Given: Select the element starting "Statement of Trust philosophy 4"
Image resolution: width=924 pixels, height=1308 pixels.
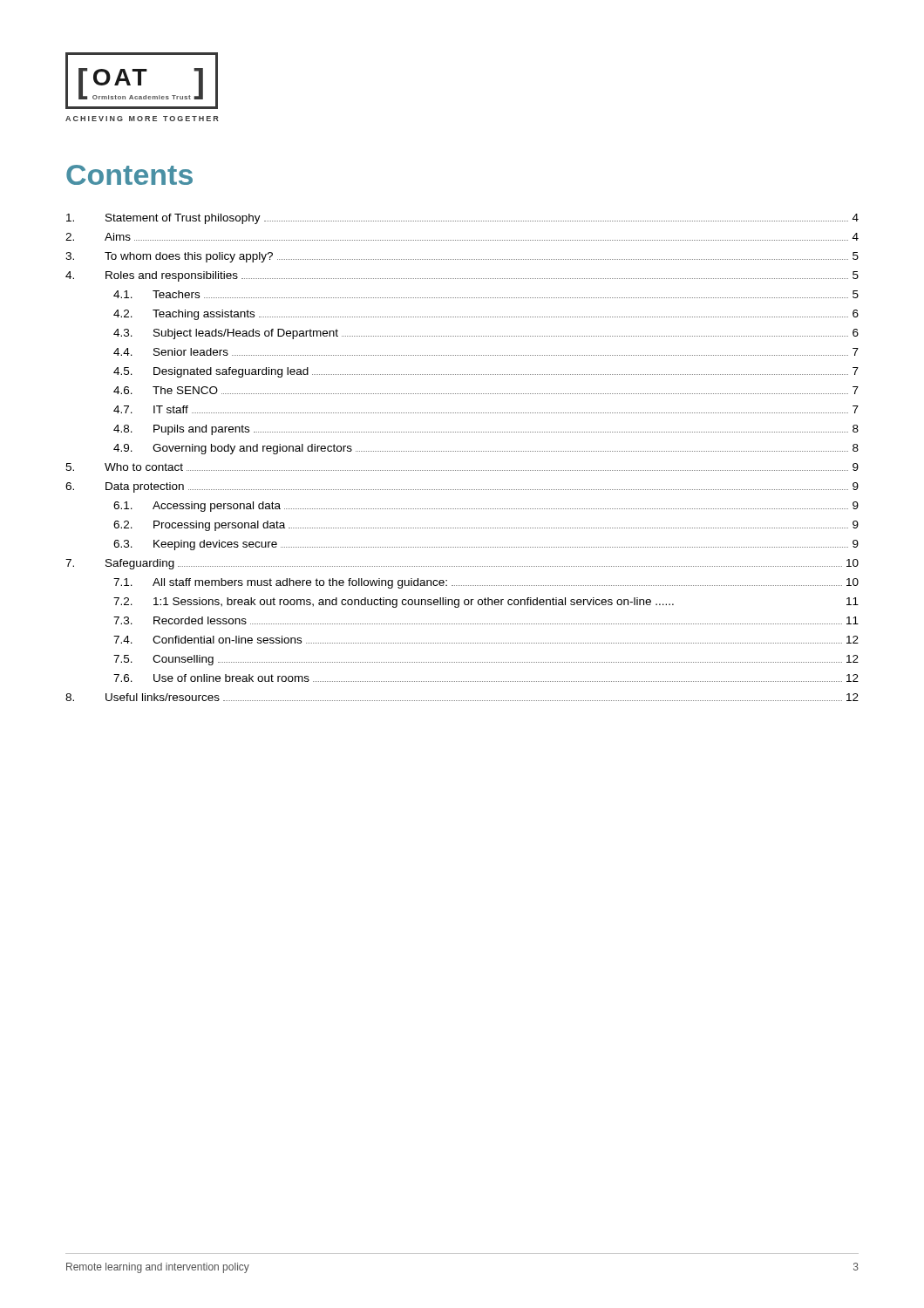Looking at the screenshot, I should pos(462,217).
